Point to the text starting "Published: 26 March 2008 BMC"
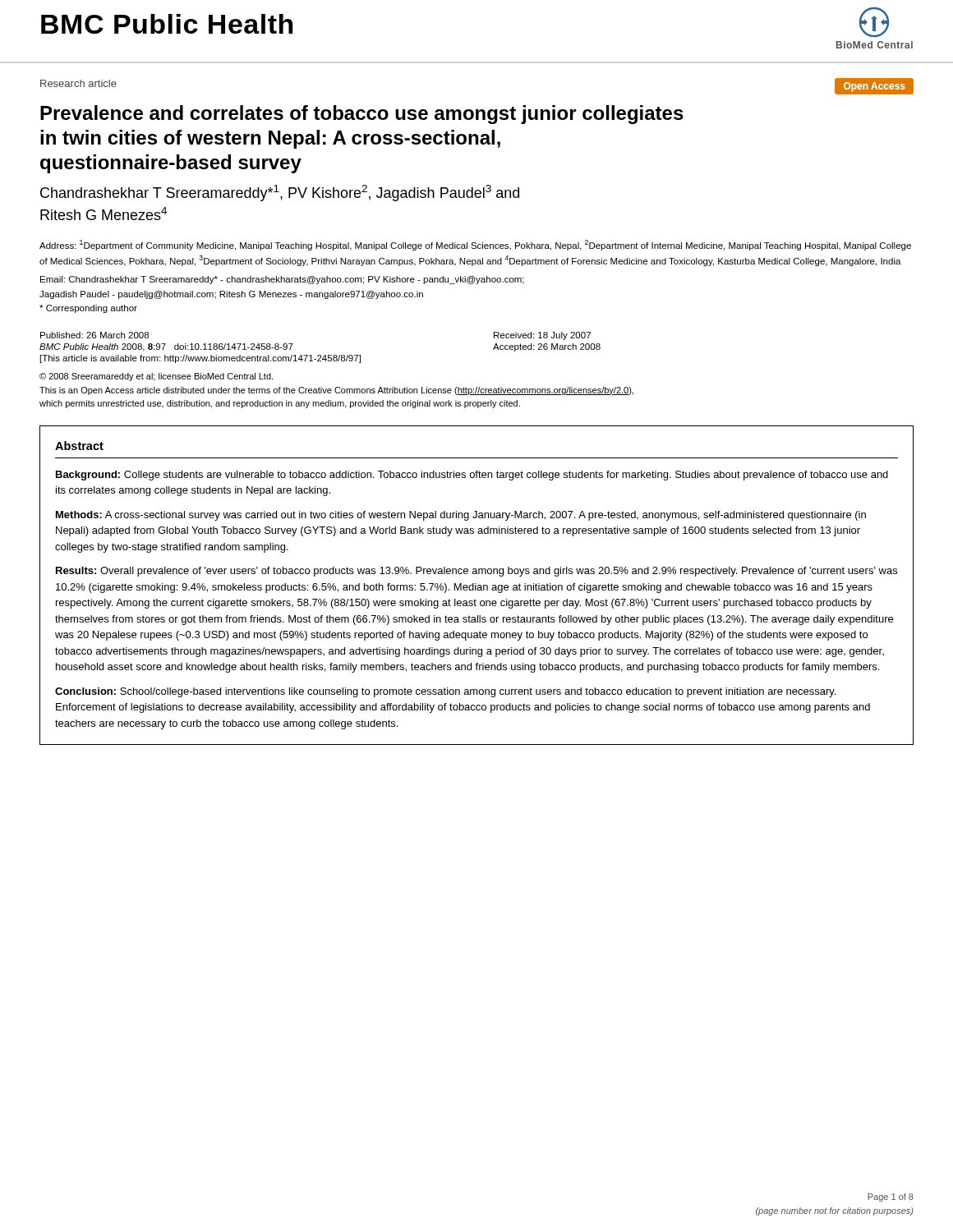953x1232 pixels. tap(250, 347)
